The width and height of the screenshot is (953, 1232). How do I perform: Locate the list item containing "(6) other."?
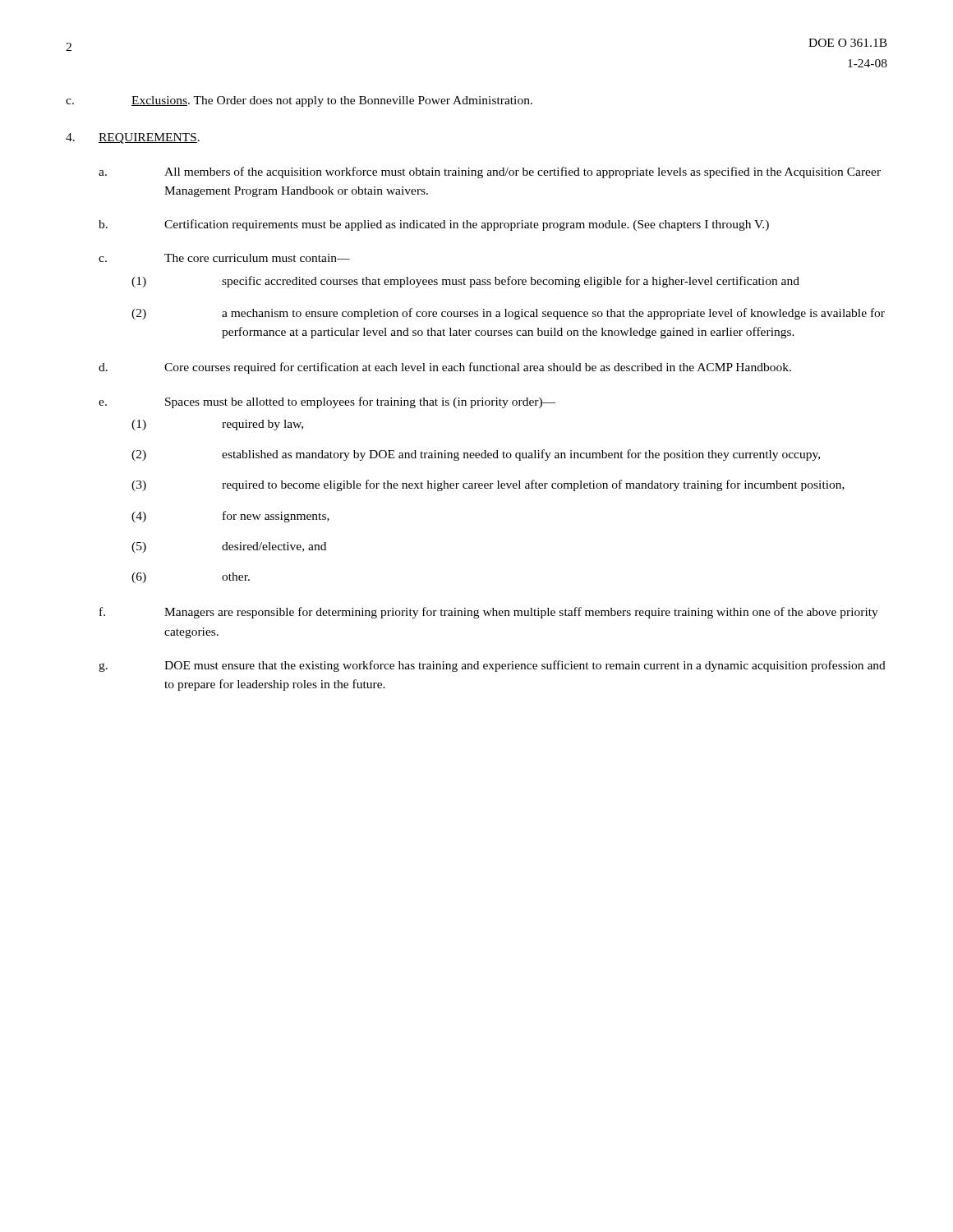click(141, 578)
